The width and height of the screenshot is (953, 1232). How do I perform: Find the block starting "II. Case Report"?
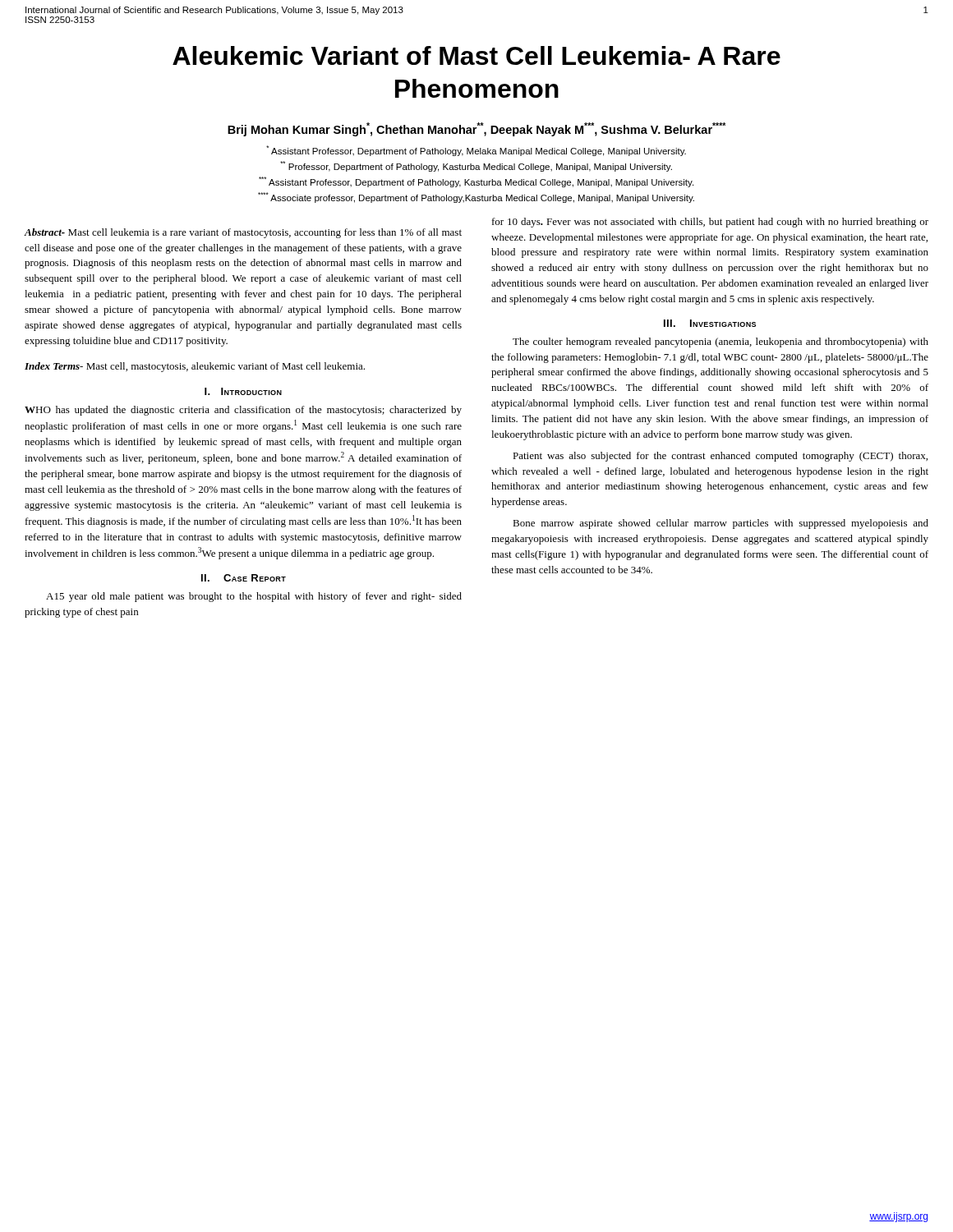(x=243, y=578)
